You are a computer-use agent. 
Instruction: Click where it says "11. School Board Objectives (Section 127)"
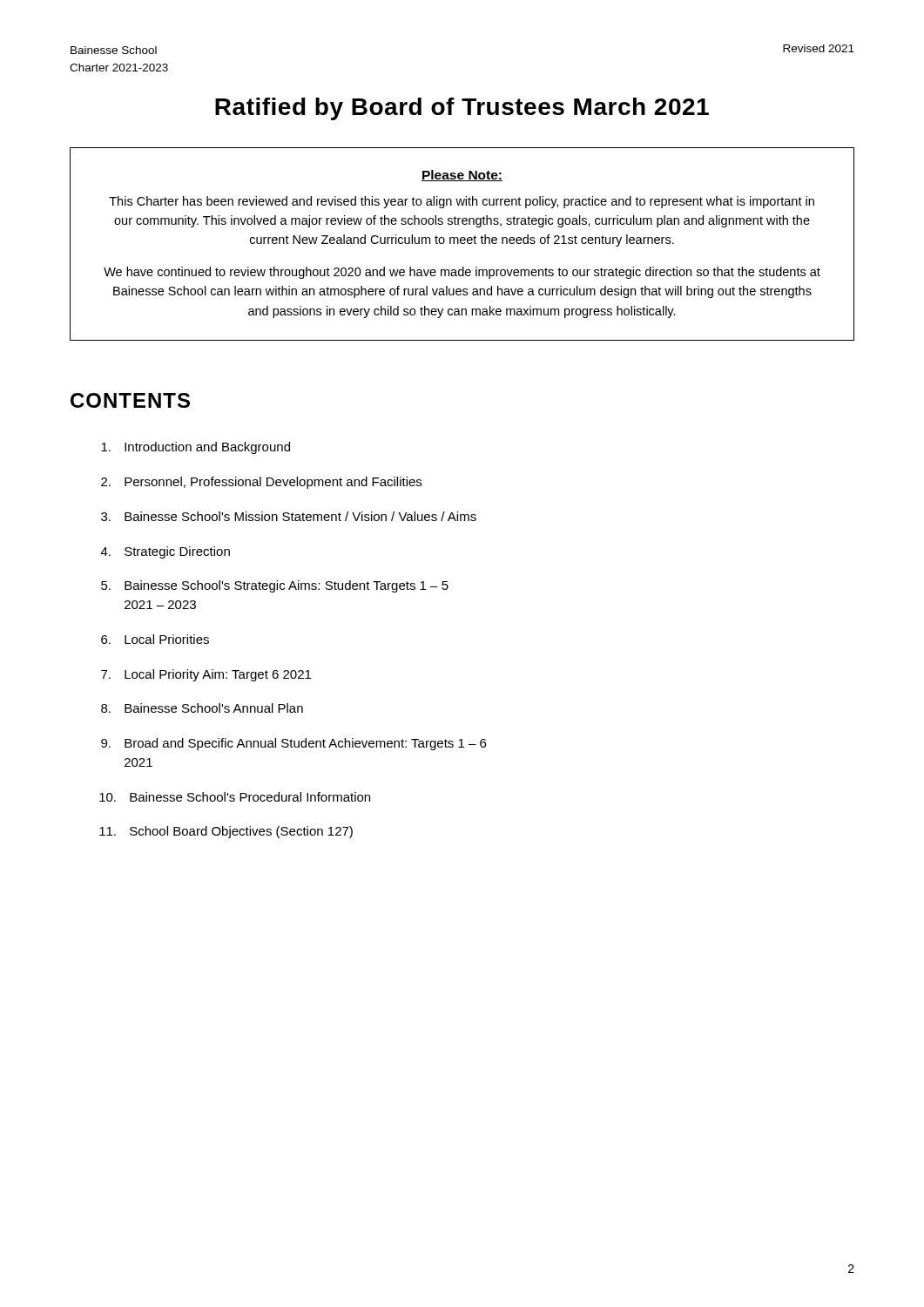[x=220, y=831]
